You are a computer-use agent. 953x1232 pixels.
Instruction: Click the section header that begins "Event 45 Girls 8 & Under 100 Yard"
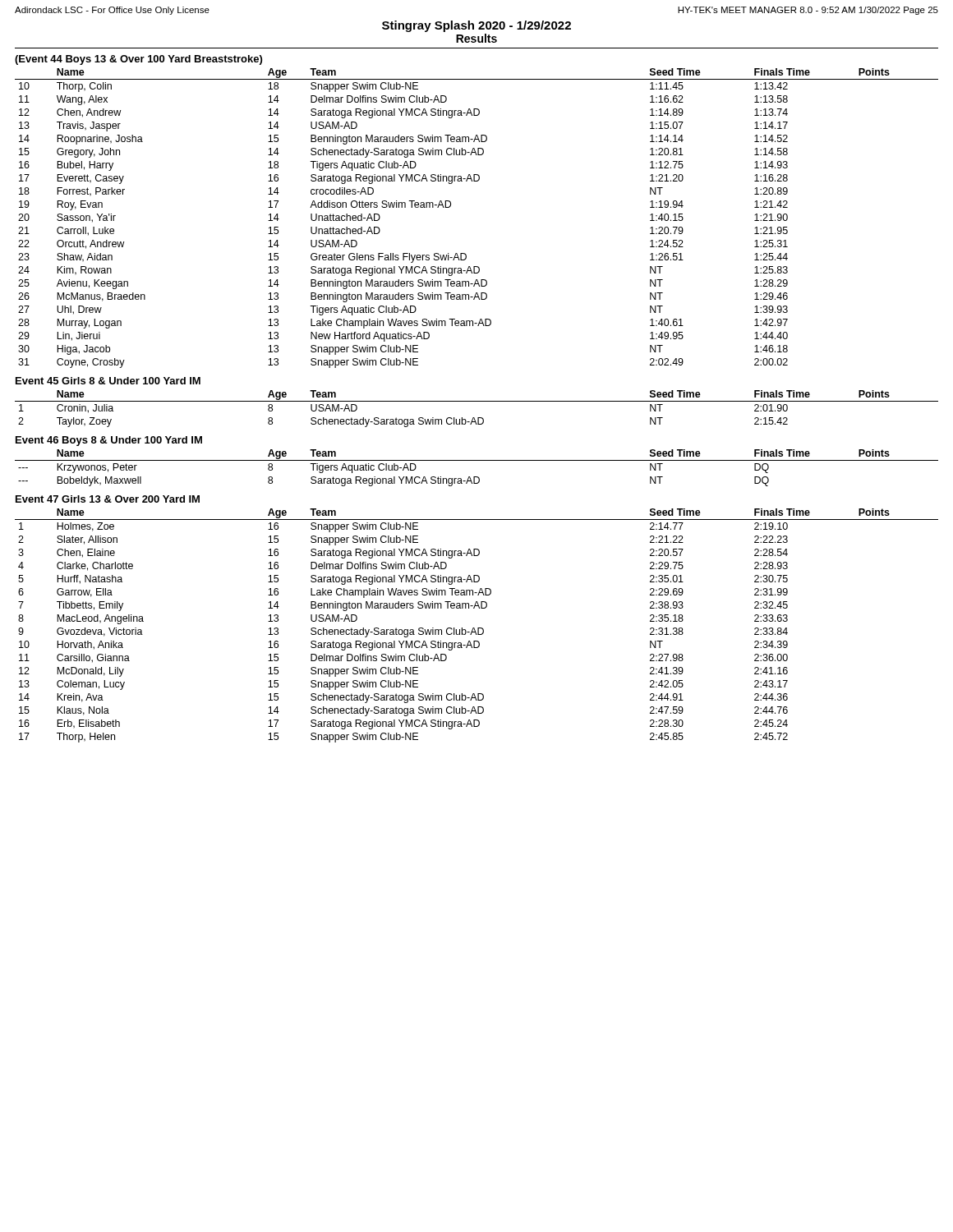(x=108, y=381)
